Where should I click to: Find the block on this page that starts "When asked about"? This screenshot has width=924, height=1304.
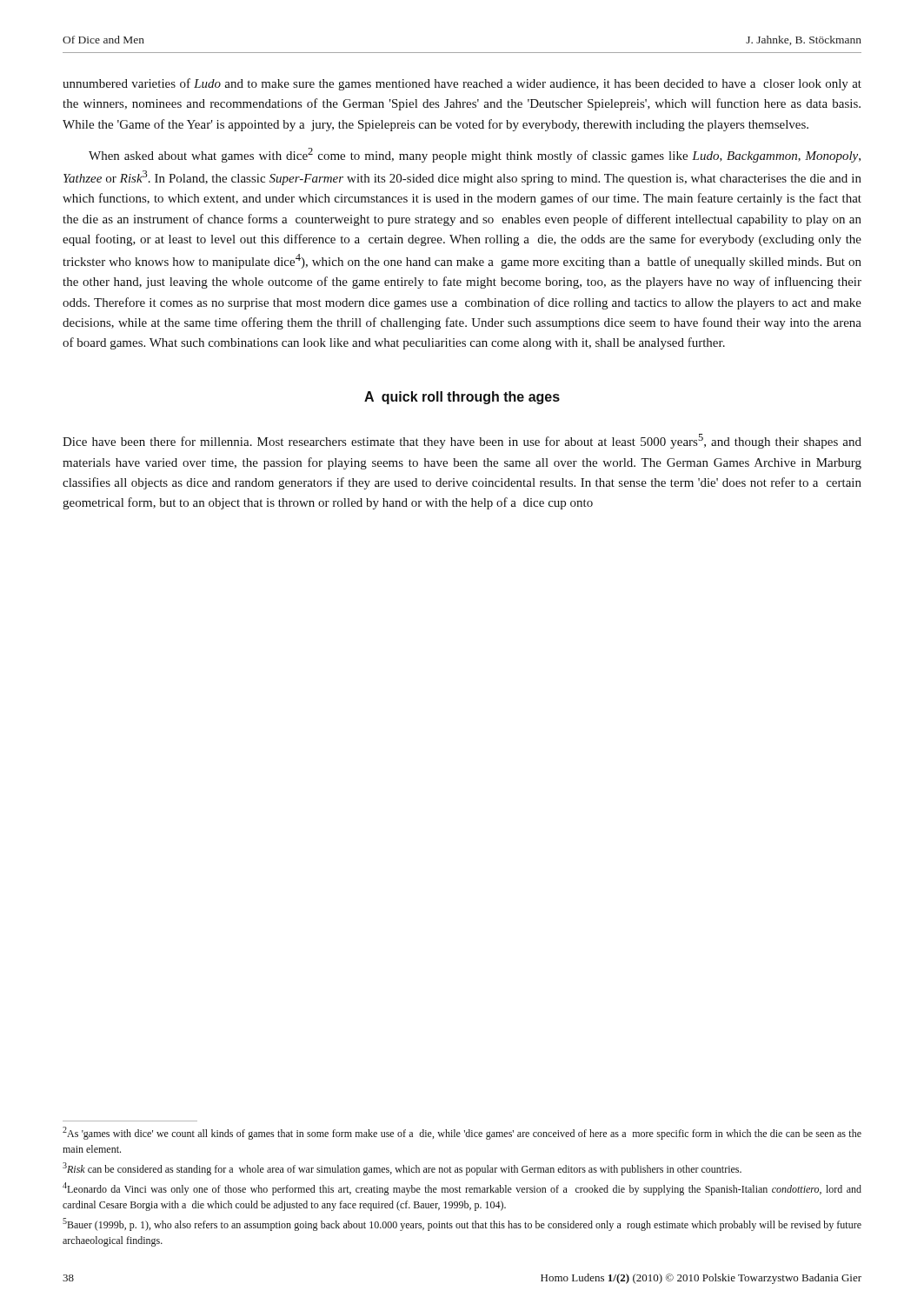[x=462, y=248]
